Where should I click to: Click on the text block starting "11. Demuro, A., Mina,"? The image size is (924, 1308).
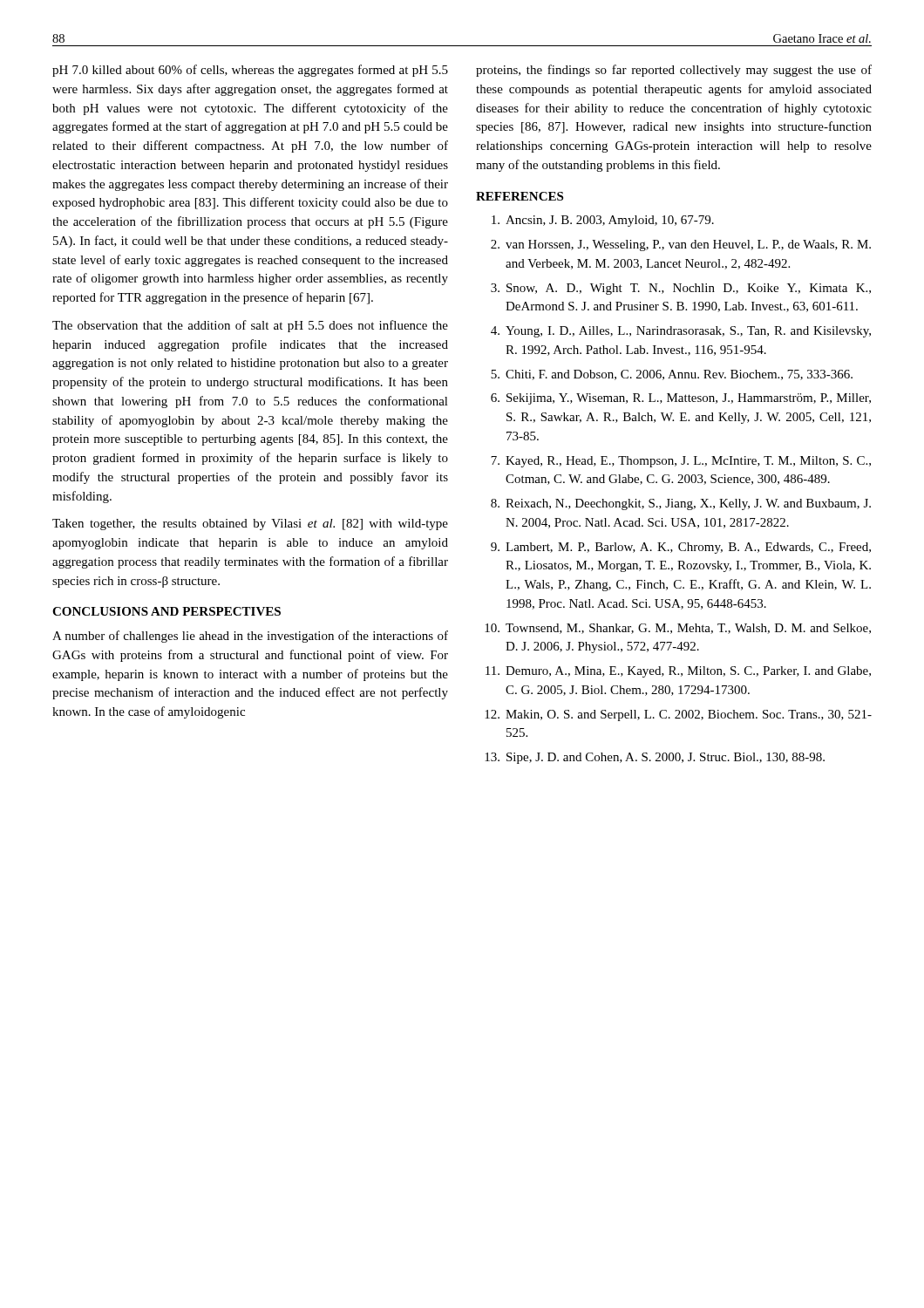[674, 681]
